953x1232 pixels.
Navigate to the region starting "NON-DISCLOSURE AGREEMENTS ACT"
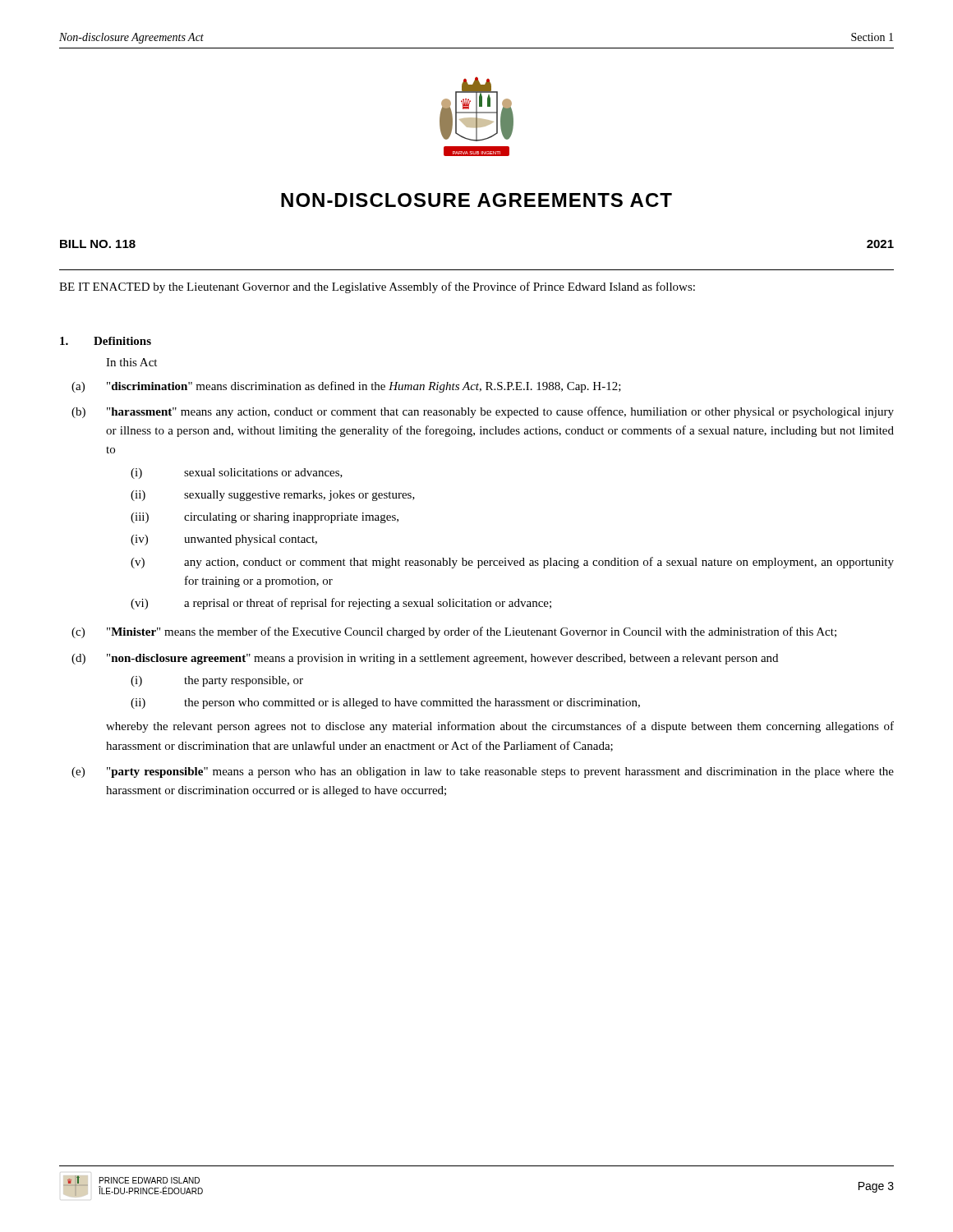point(476,200)
